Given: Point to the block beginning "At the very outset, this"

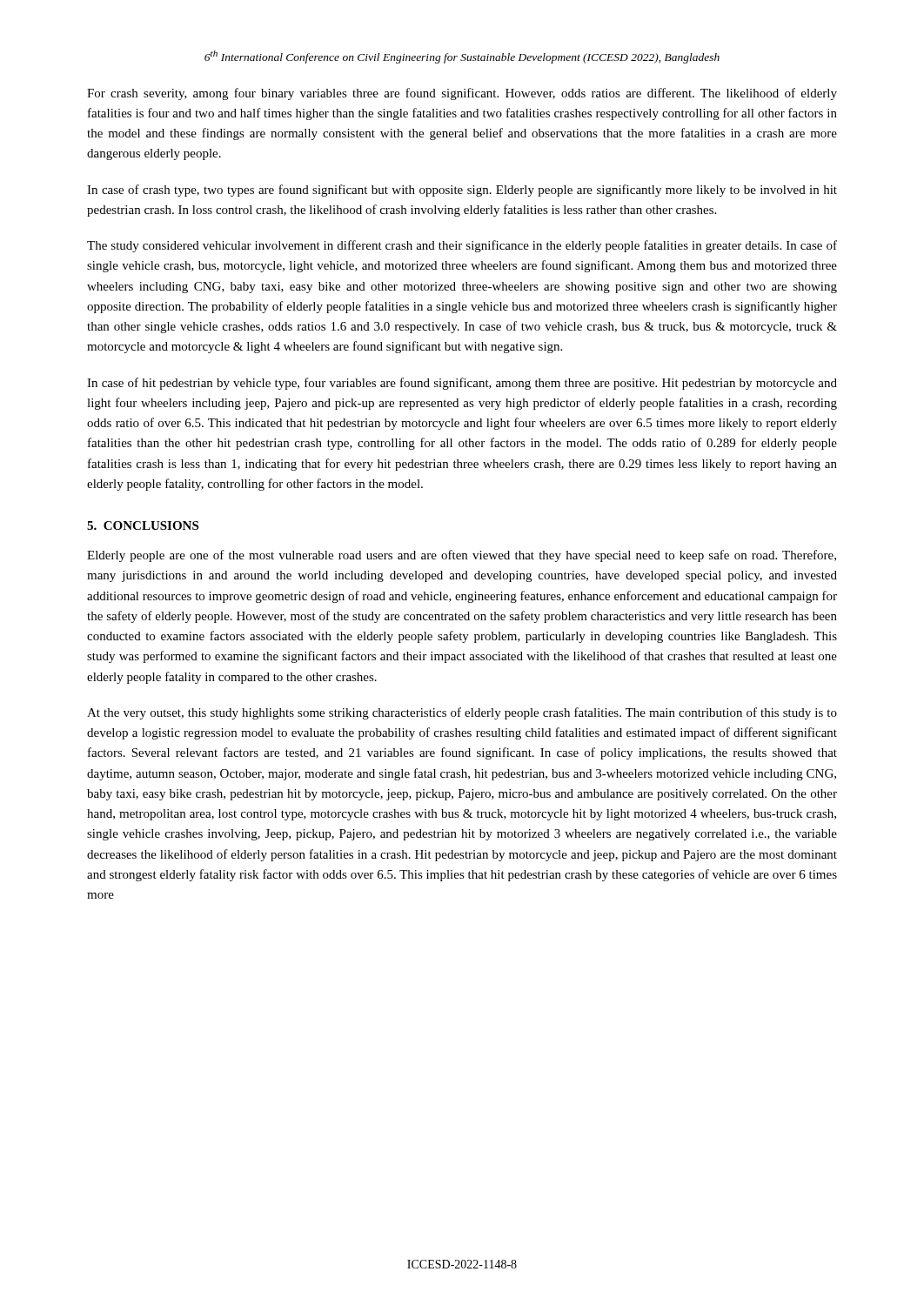Looking at the screenshot, I should coord(462,803).
